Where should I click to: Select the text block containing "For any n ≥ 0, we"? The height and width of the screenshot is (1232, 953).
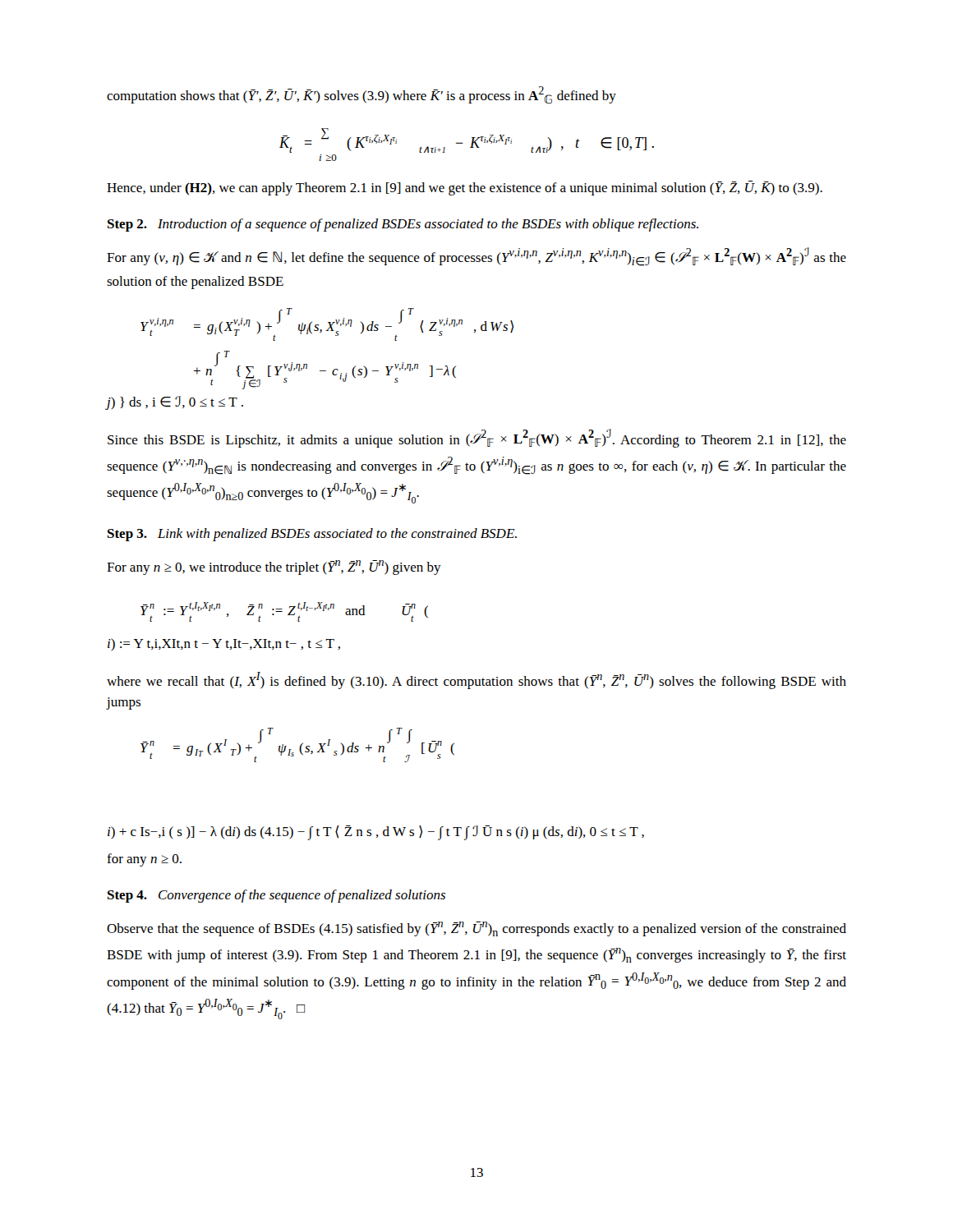pos(274,568)
